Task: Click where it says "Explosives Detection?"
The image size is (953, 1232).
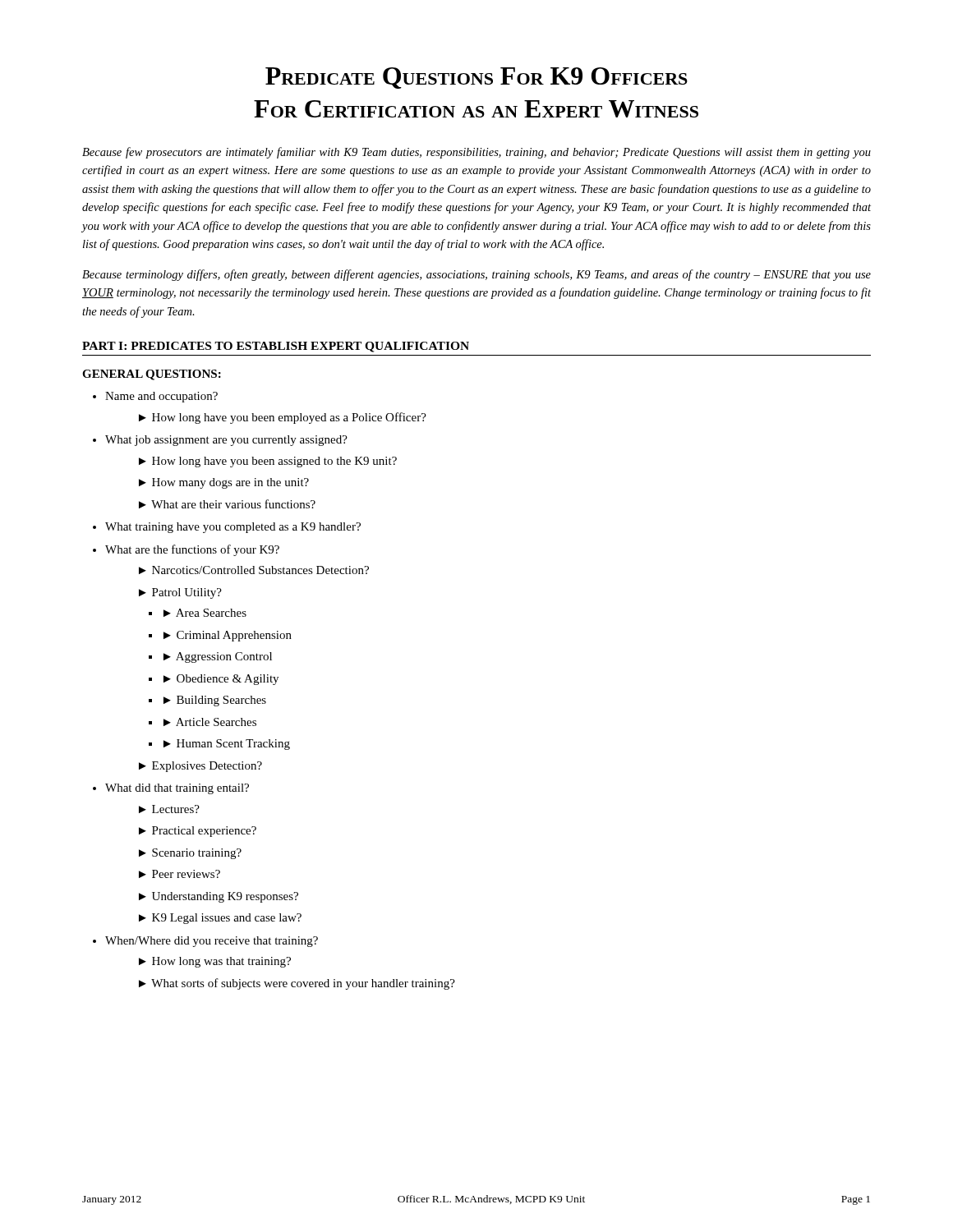Action: [207, 765]
